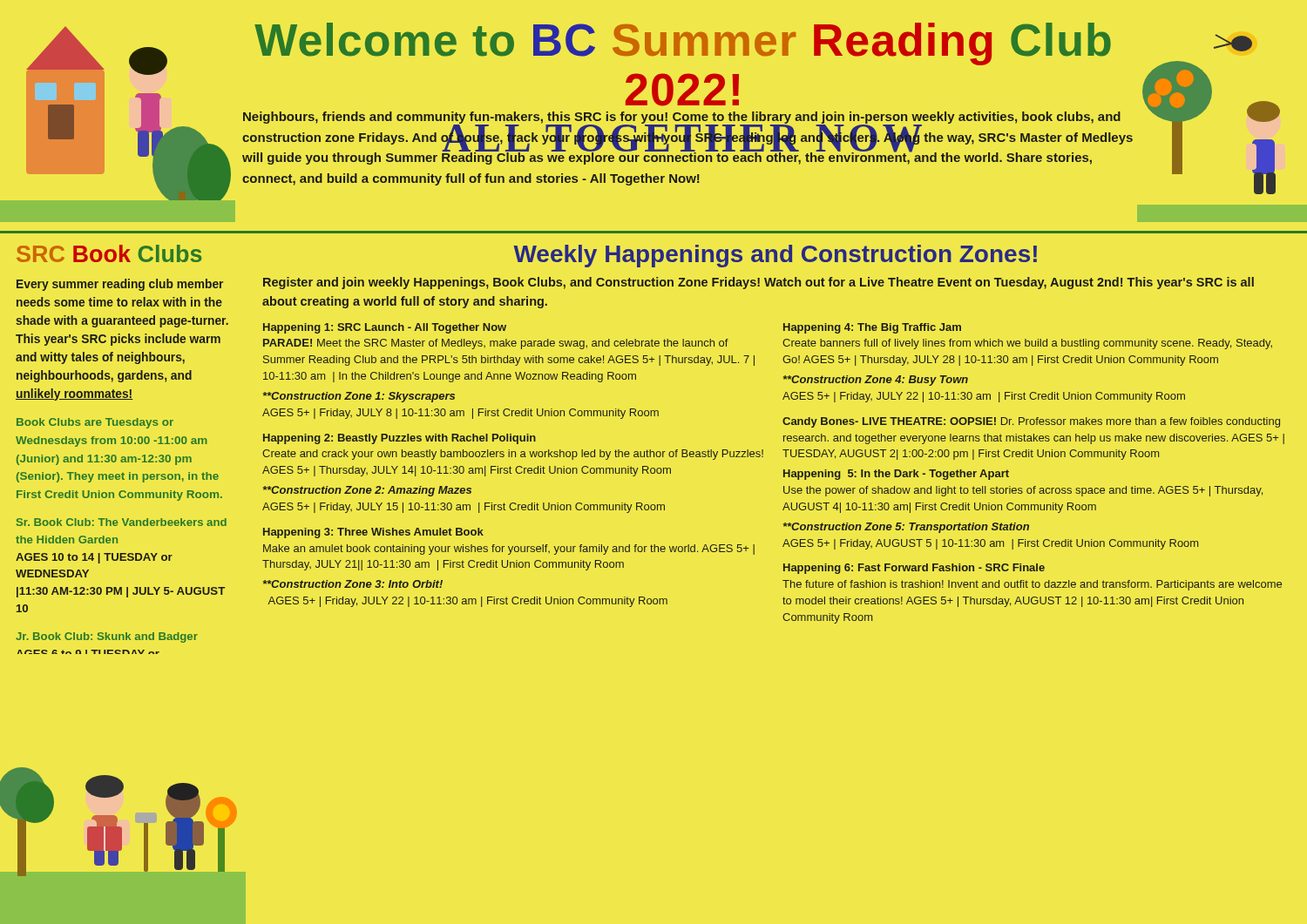The image size is (1307, 924).
Task: Find the region starting "Weekly Happenings and Construction Zones!"
Action: 776,254
